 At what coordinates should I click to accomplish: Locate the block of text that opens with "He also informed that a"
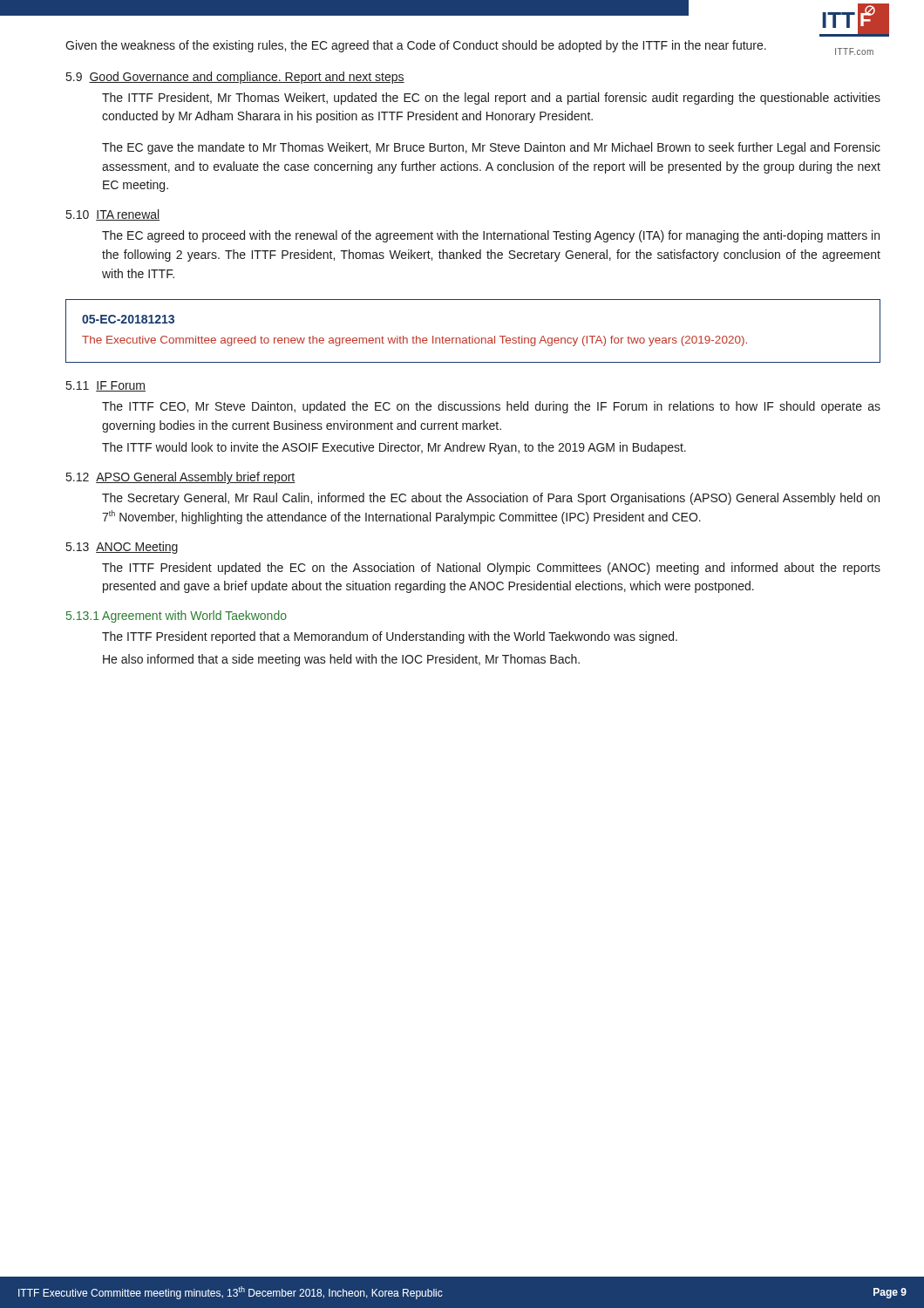(x=341, y=659)
